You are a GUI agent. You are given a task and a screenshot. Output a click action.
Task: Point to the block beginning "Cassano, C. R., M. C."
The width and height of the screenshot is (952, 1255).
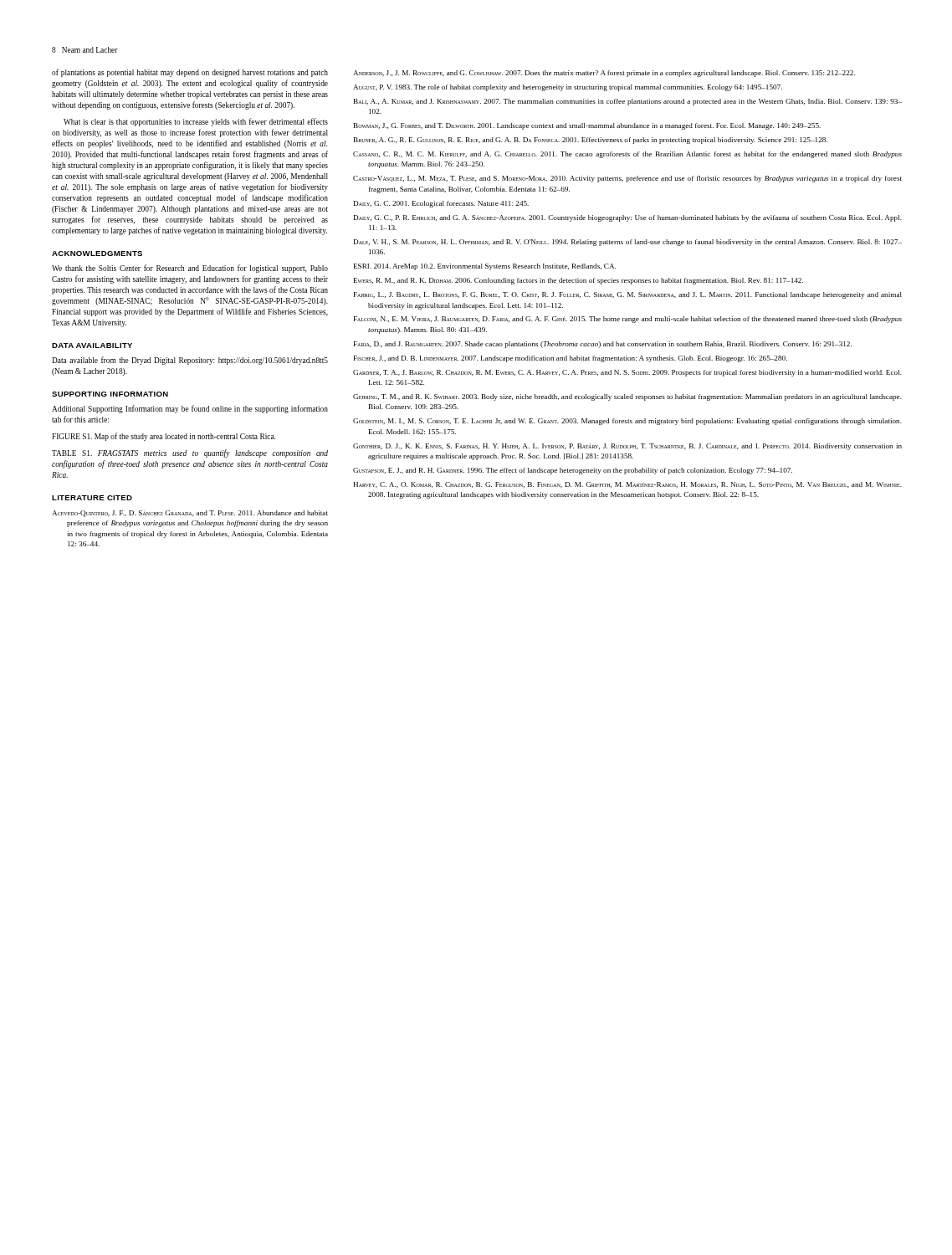point(627,159)
